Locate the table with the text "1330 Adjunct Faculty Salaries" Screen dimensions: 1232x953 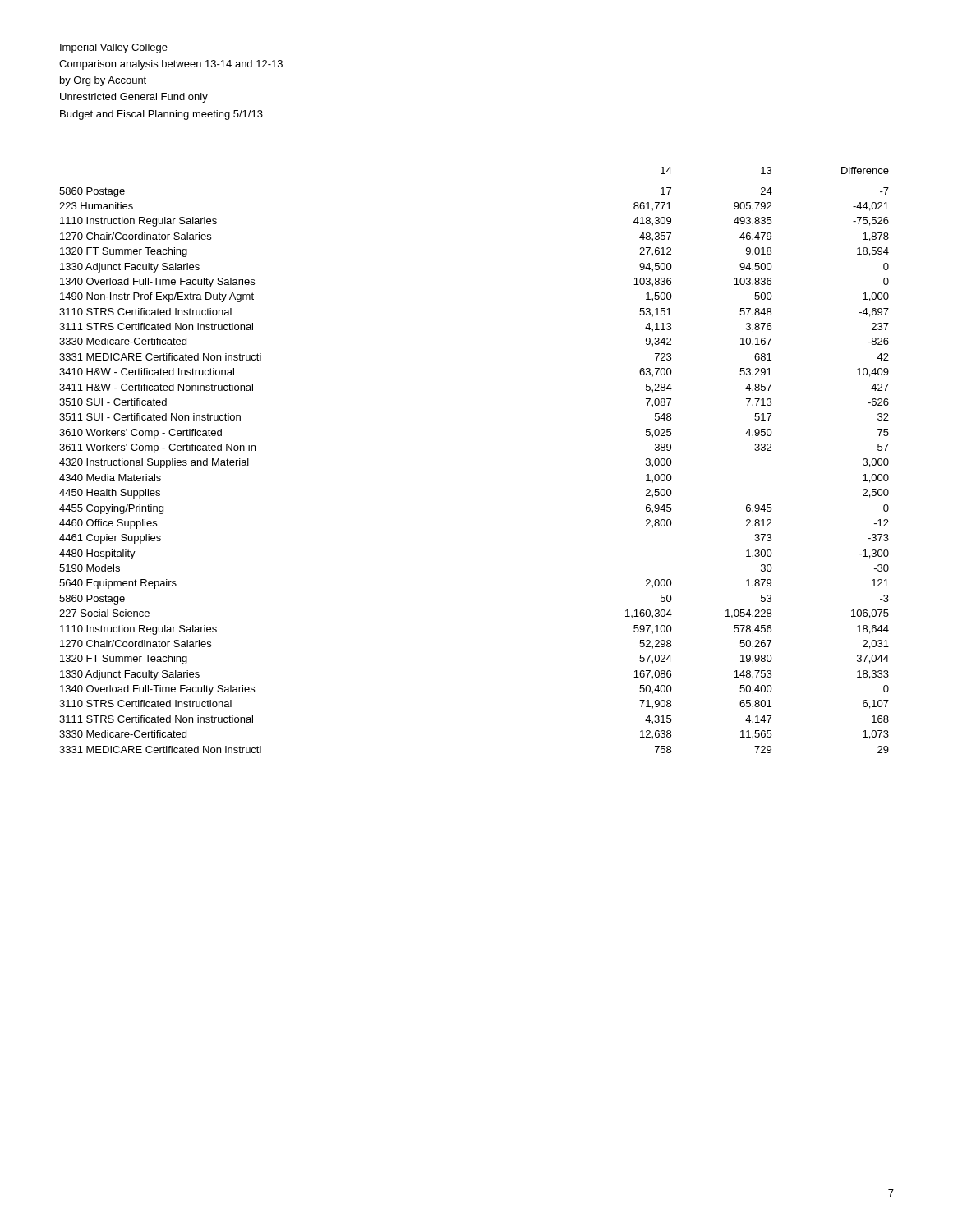point(476,460)
